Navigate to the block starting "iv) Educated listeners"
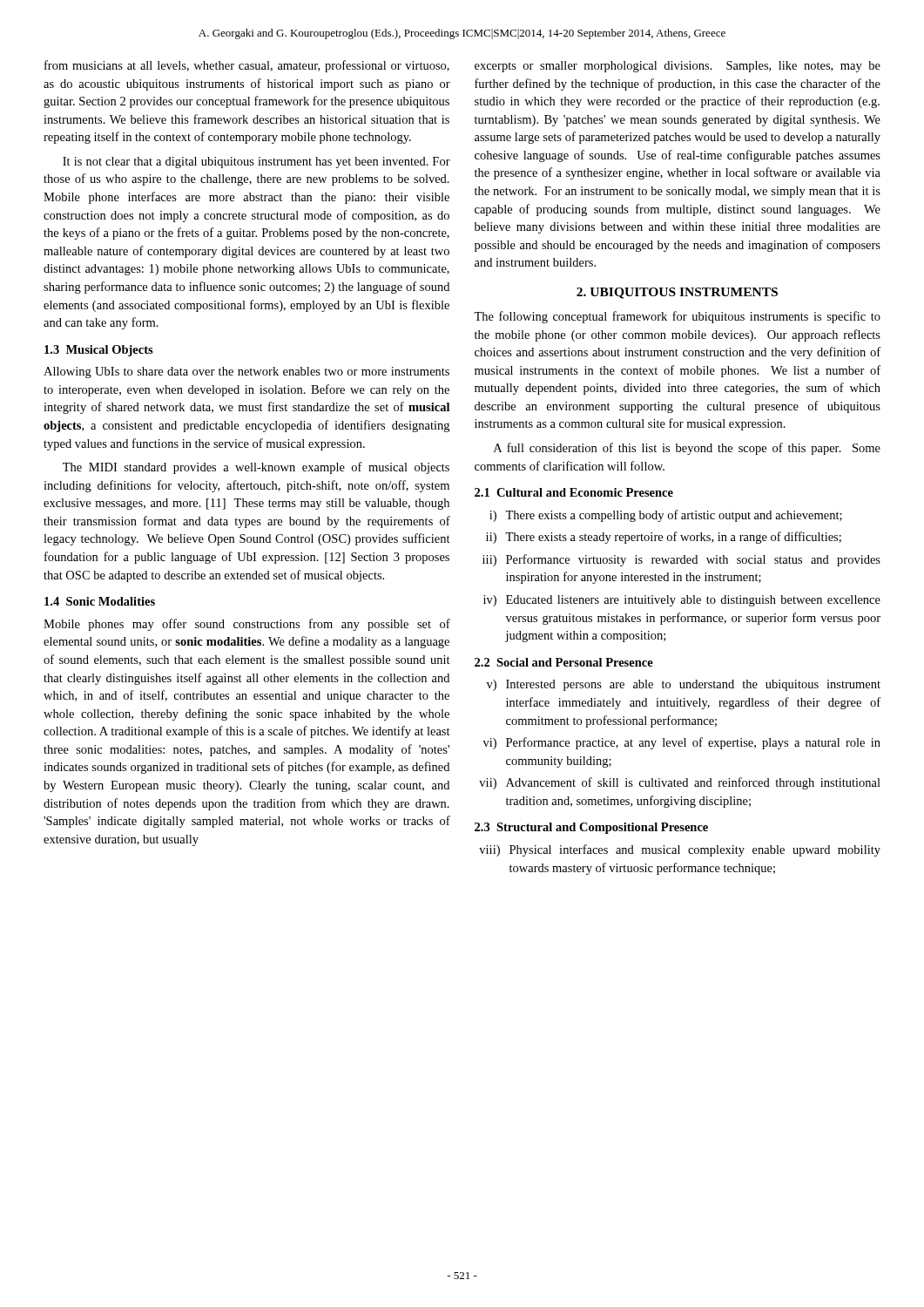The image size is (924, 1307). 677,618
